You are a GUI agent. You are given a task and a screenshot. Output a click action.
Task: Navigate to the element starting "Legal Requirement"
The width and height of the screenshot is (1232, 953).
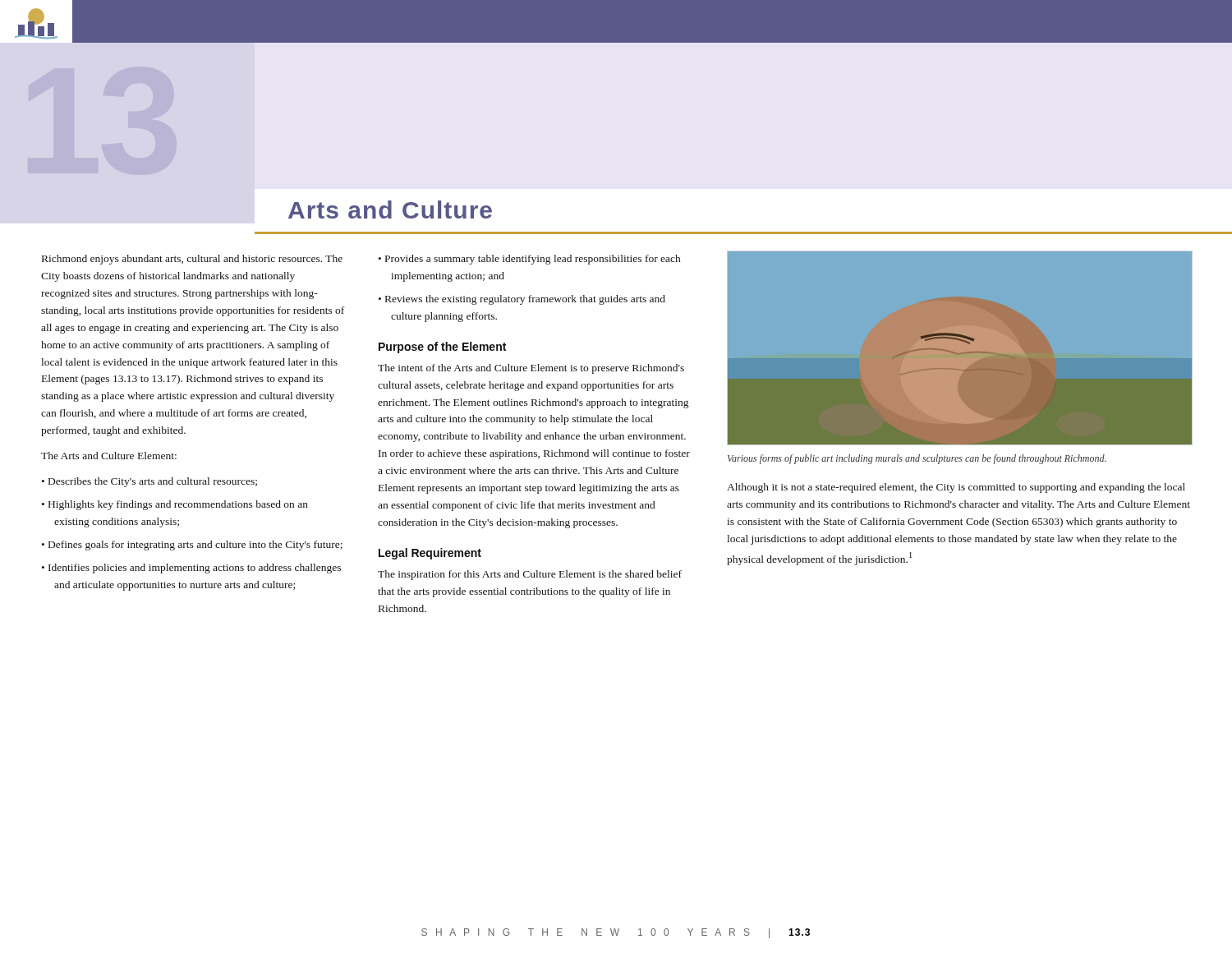point(430,553)
